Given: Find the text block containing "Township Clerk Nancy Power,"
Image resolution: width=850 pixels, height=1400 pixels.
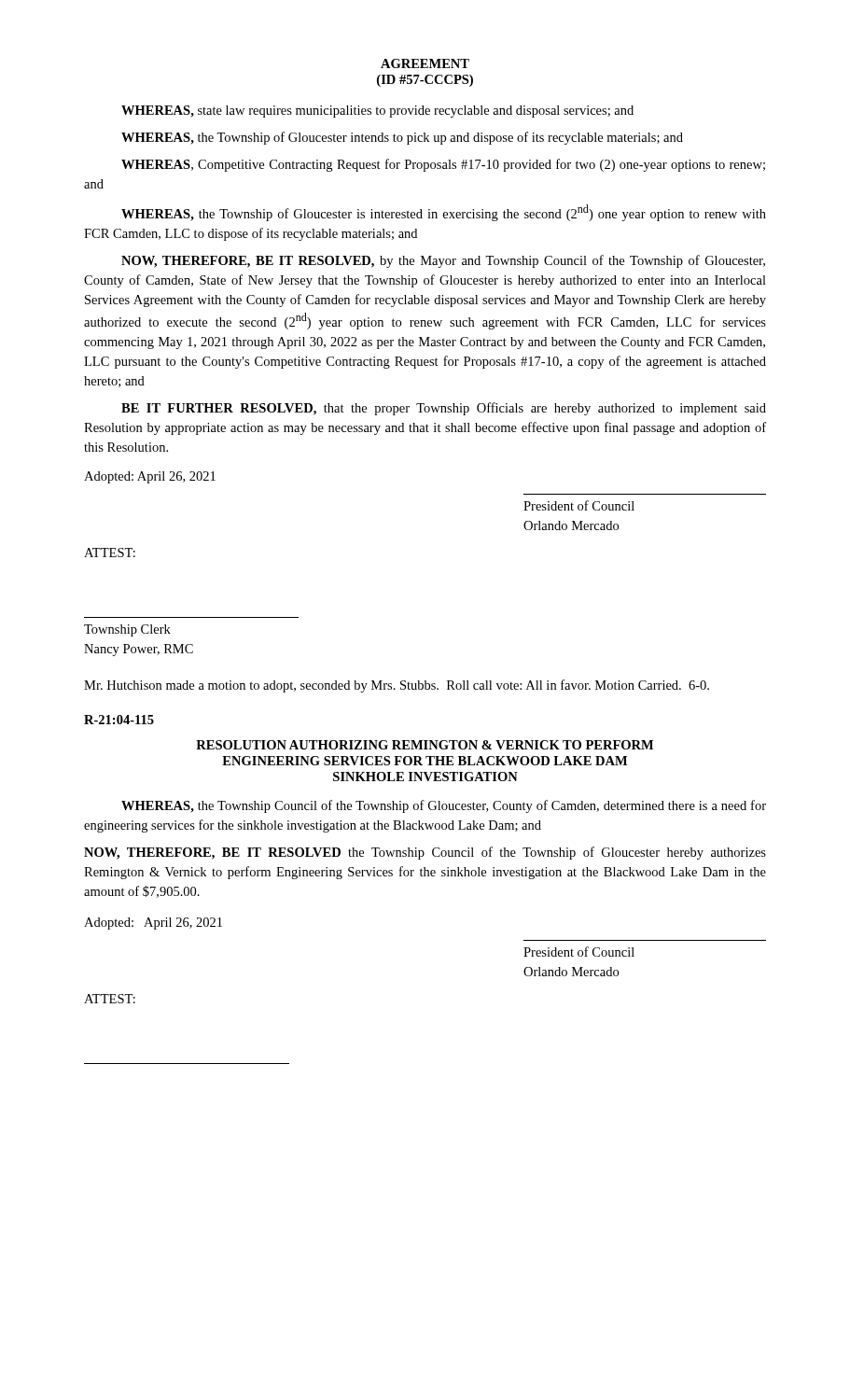Looking at the screenshot, I should (x=139, y=639).
